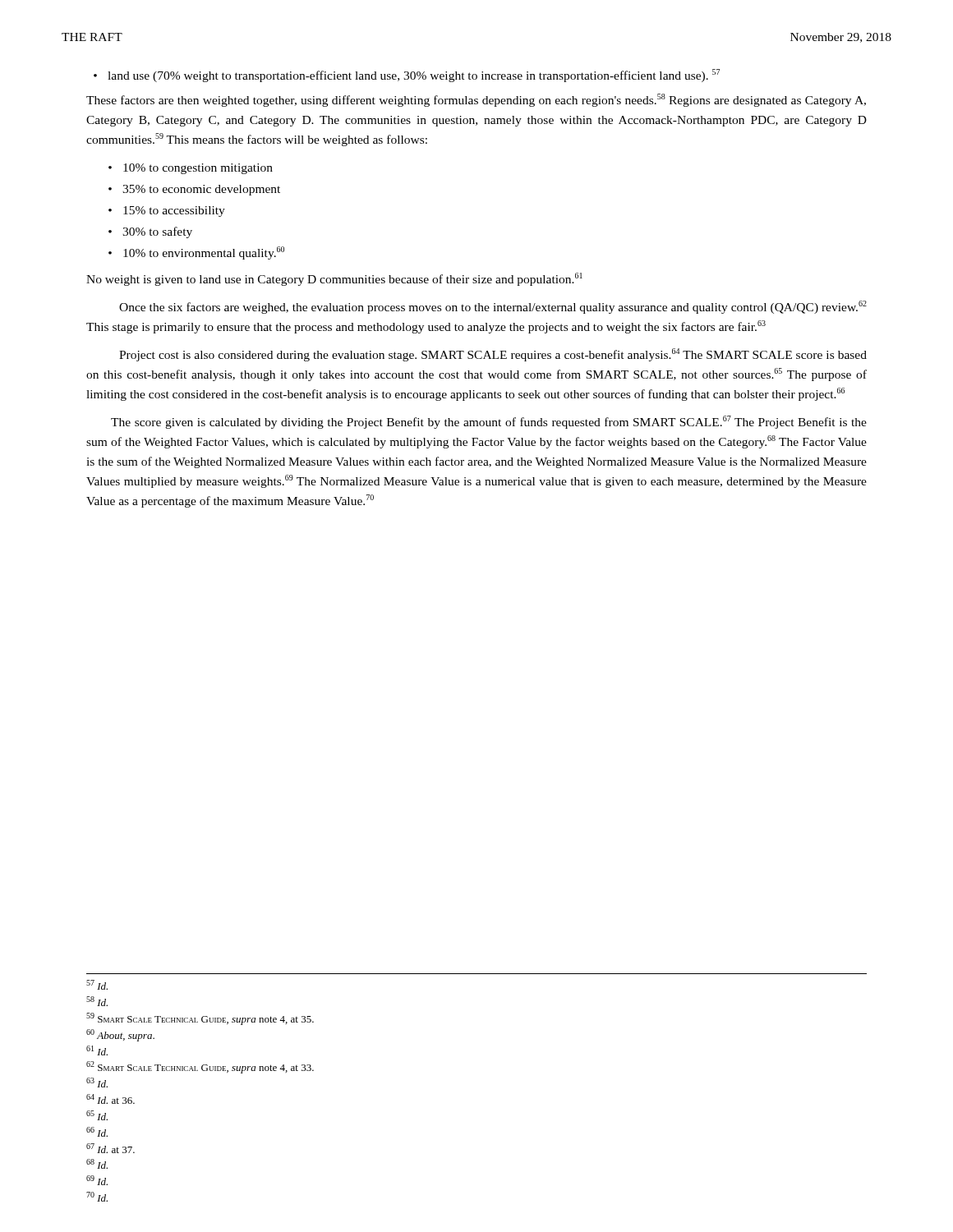Navigate to the block starting "These factors are then weighted together,"
953x1232 pixels.
tap(476, 120)
